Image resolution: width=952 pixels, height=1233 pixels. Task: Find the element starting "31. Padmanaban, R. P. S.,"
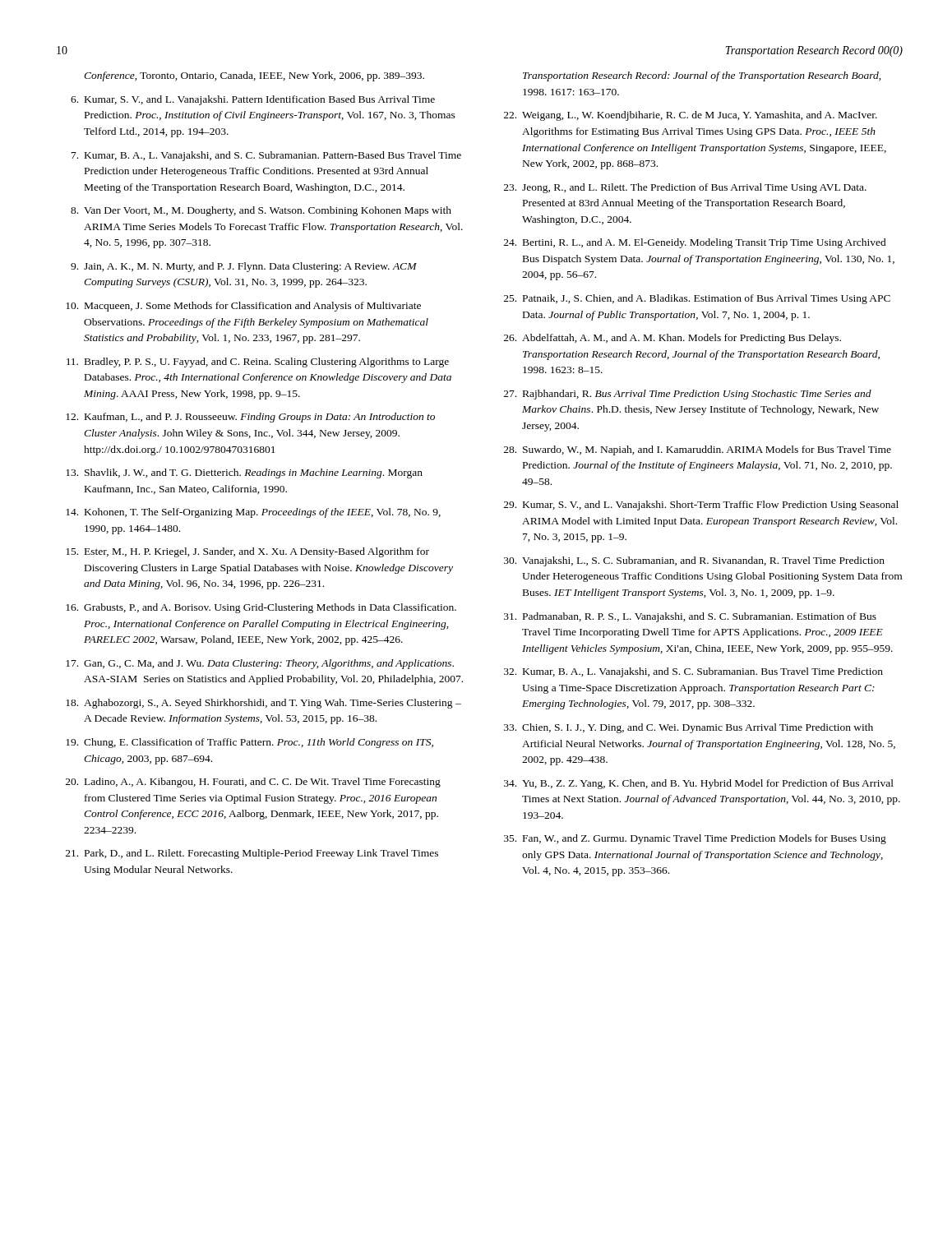(698, 632)
